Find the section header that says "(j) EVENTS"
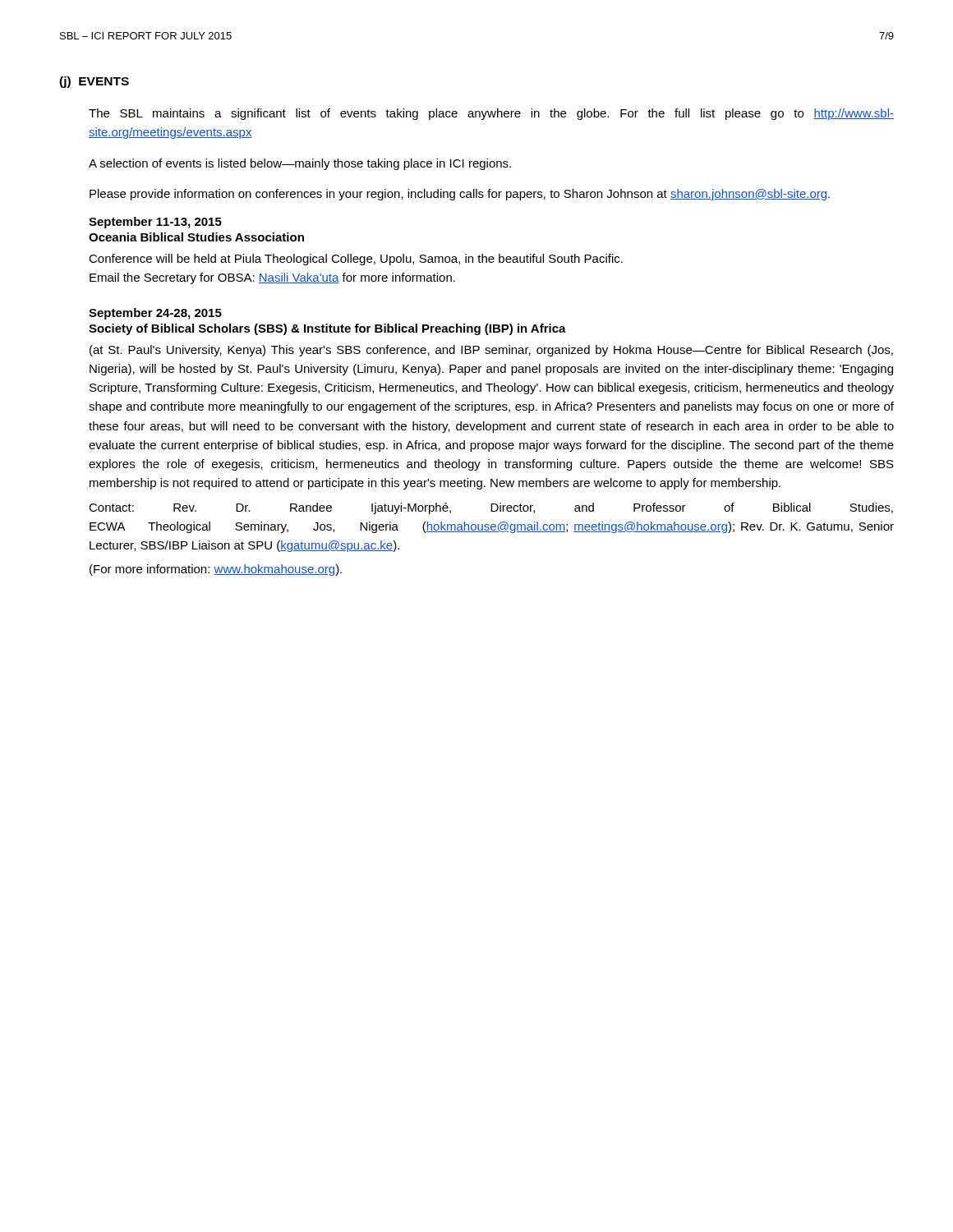This screenshot has width=953, height=1232. pyautogui.click(x=94, y=81)
